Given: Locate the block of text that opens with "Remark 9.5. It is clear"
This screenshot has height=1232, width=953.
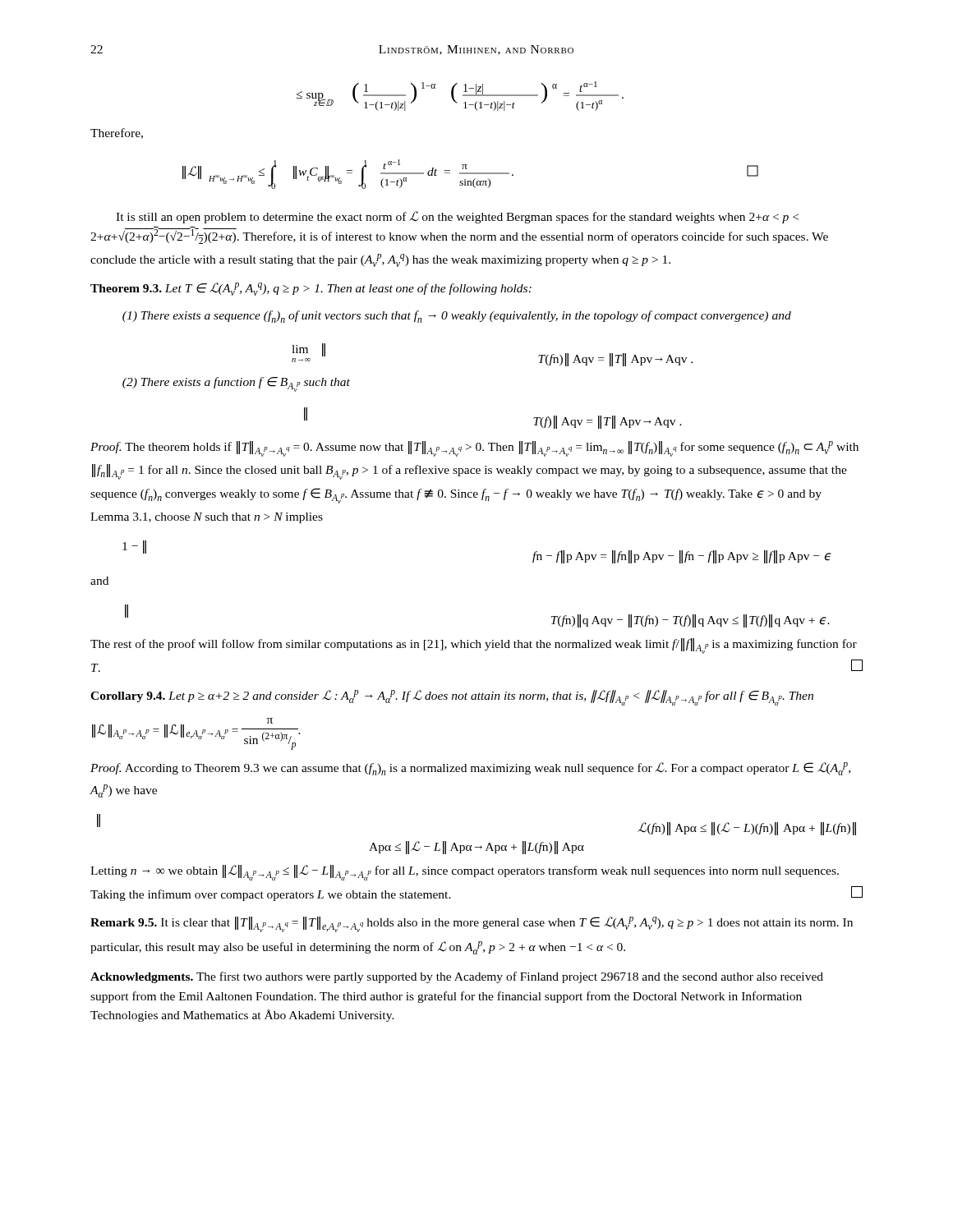Looking at the screenshot, I should tap(472, 935).
